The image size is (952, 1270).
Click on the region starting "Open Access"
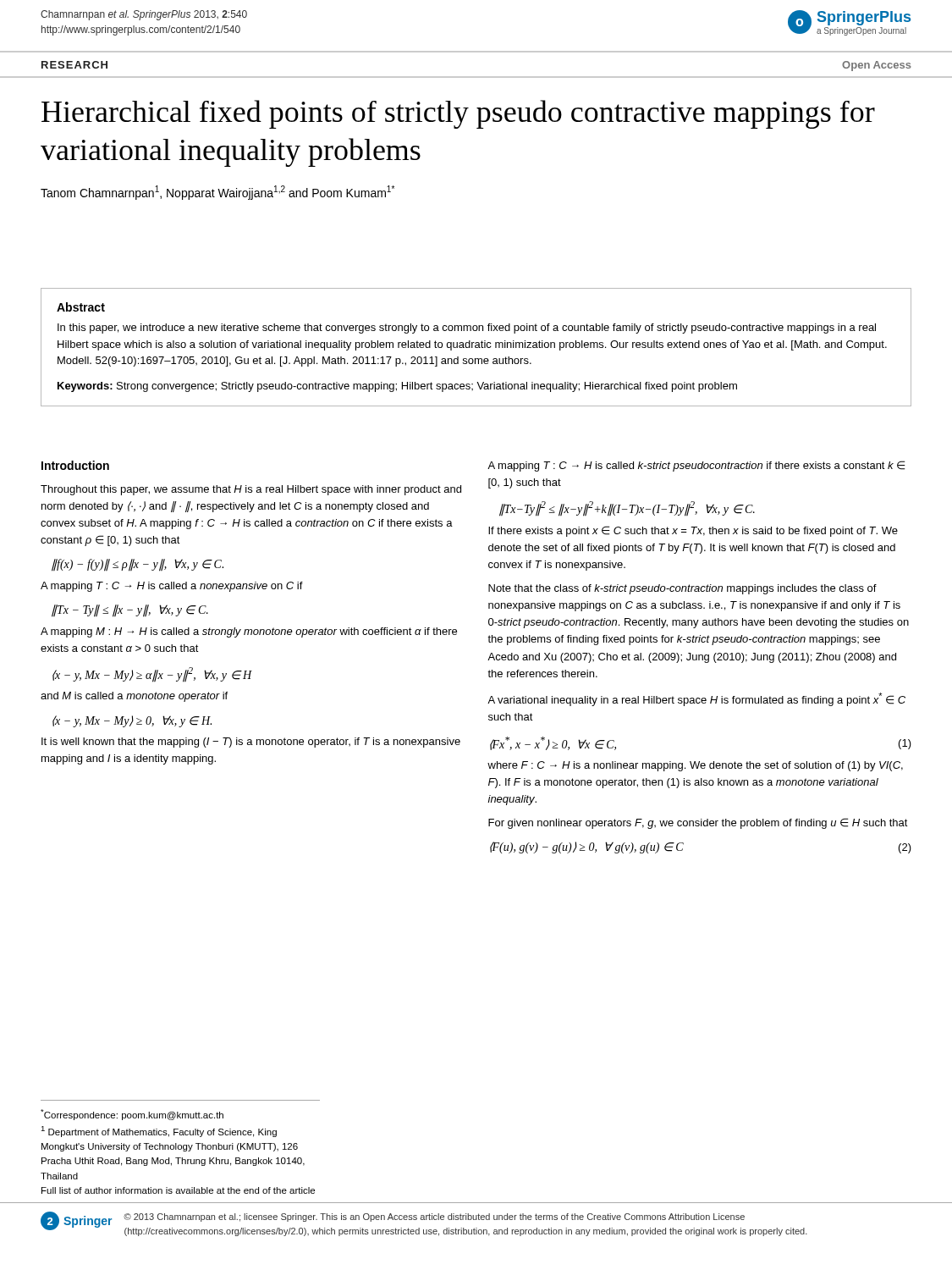click(x=877, y=64)
